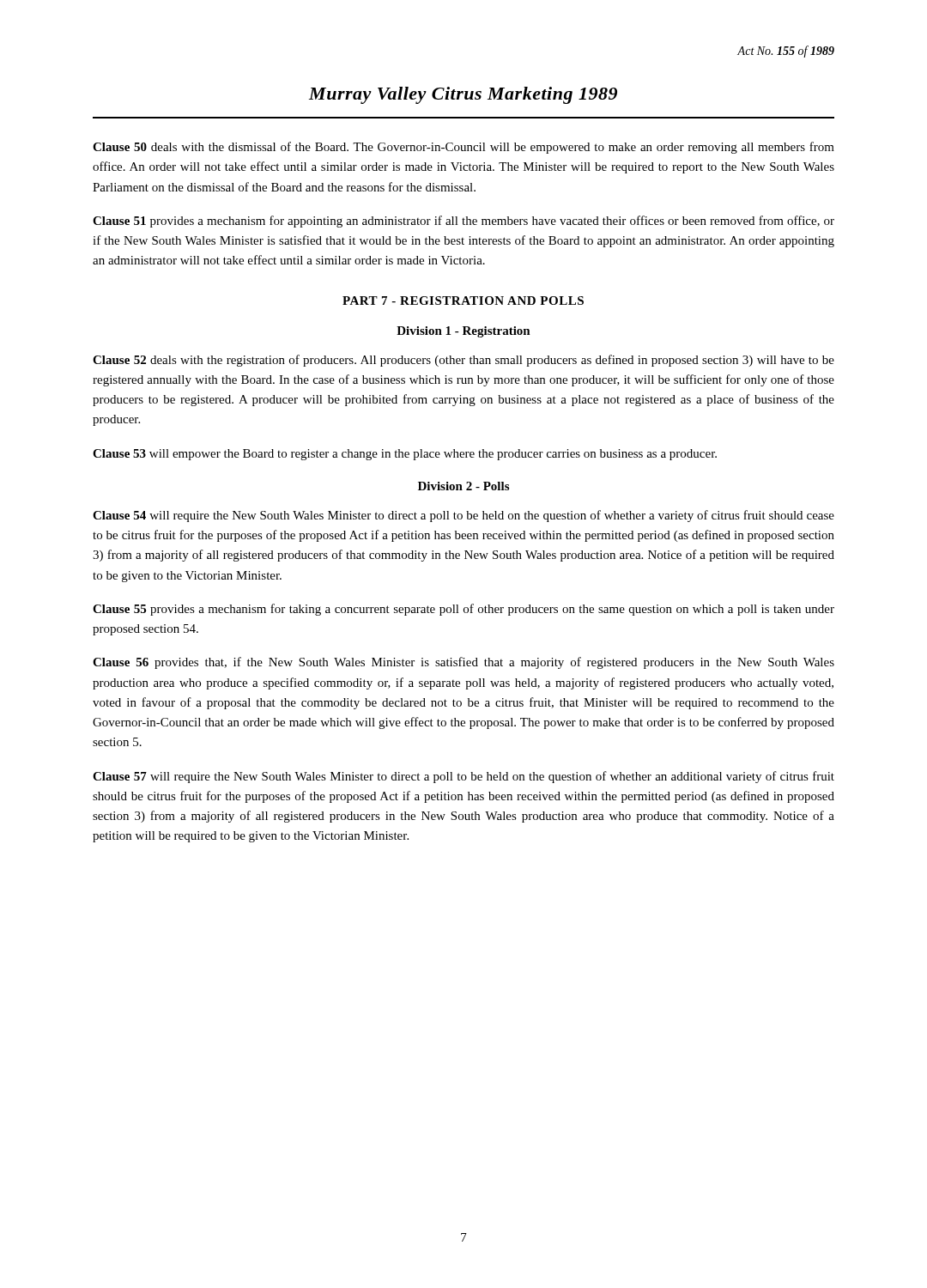Locate the block of text that opens with "Clause 51 provides a"

coord(464,240)
